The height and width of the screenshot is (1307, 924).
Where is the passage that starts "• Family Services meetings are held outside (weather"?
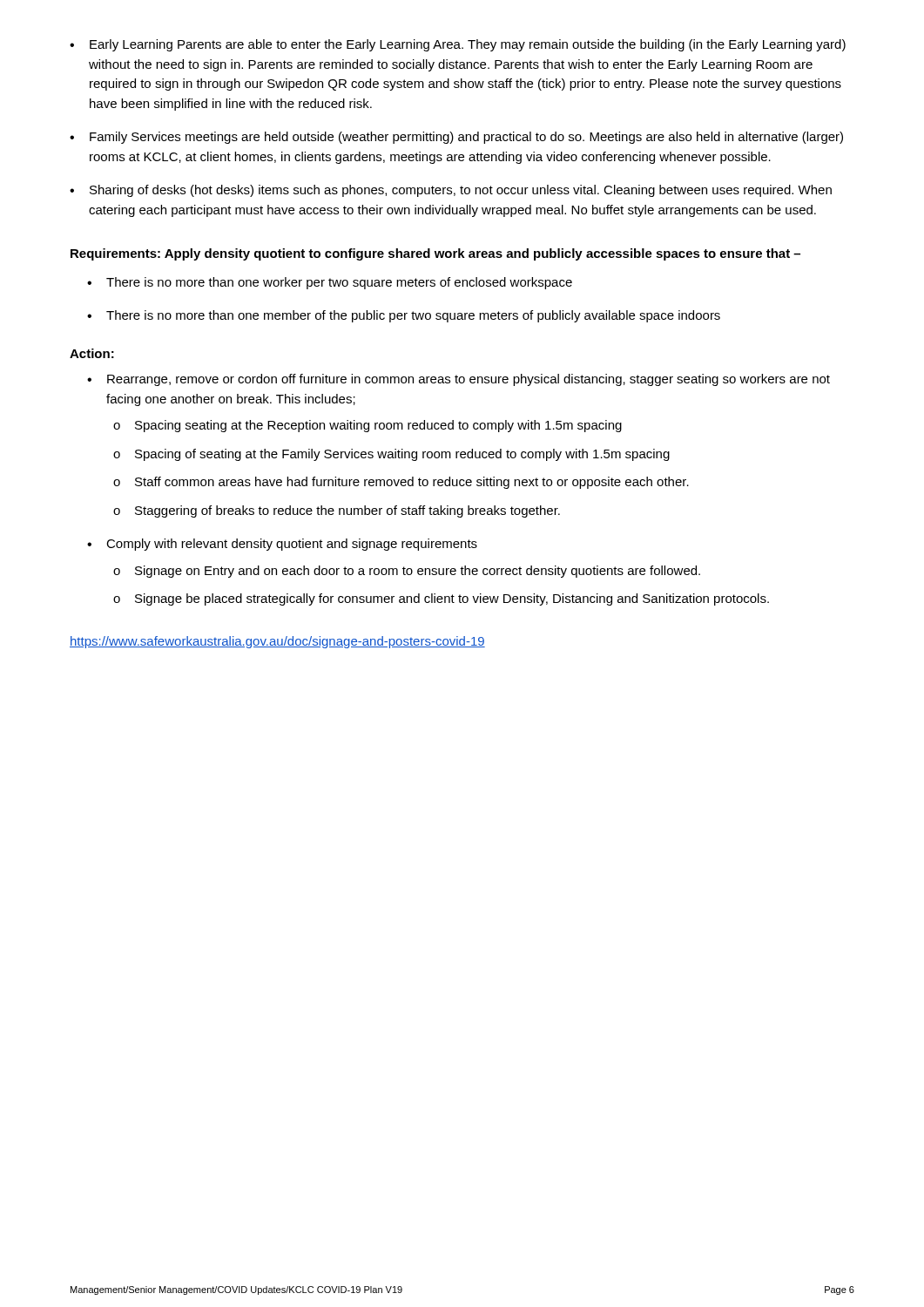[462, 147]
